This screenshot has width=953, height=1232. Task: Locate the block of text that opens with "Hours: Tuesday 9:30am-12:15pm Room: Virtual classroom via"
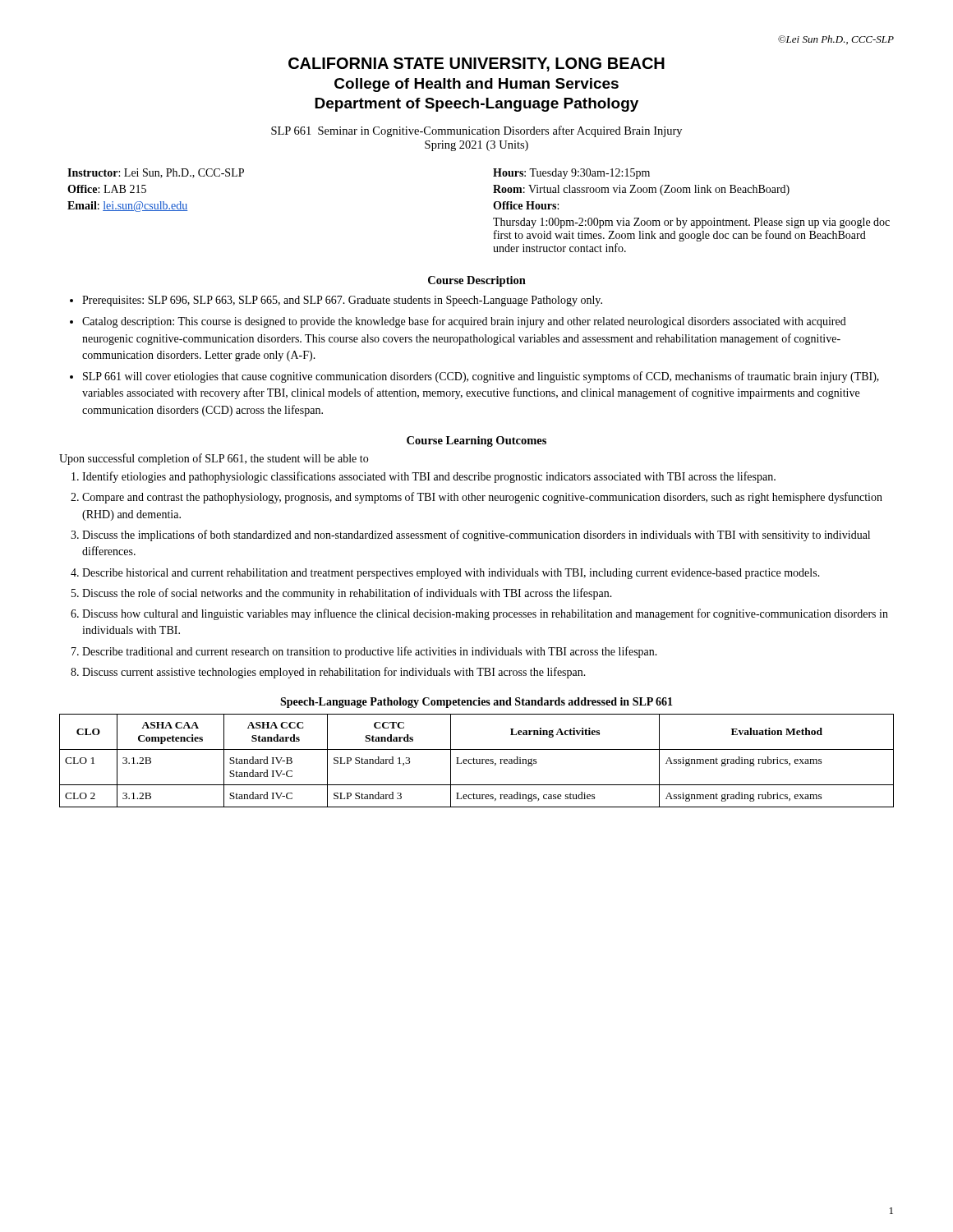click(x=693, y=211)
